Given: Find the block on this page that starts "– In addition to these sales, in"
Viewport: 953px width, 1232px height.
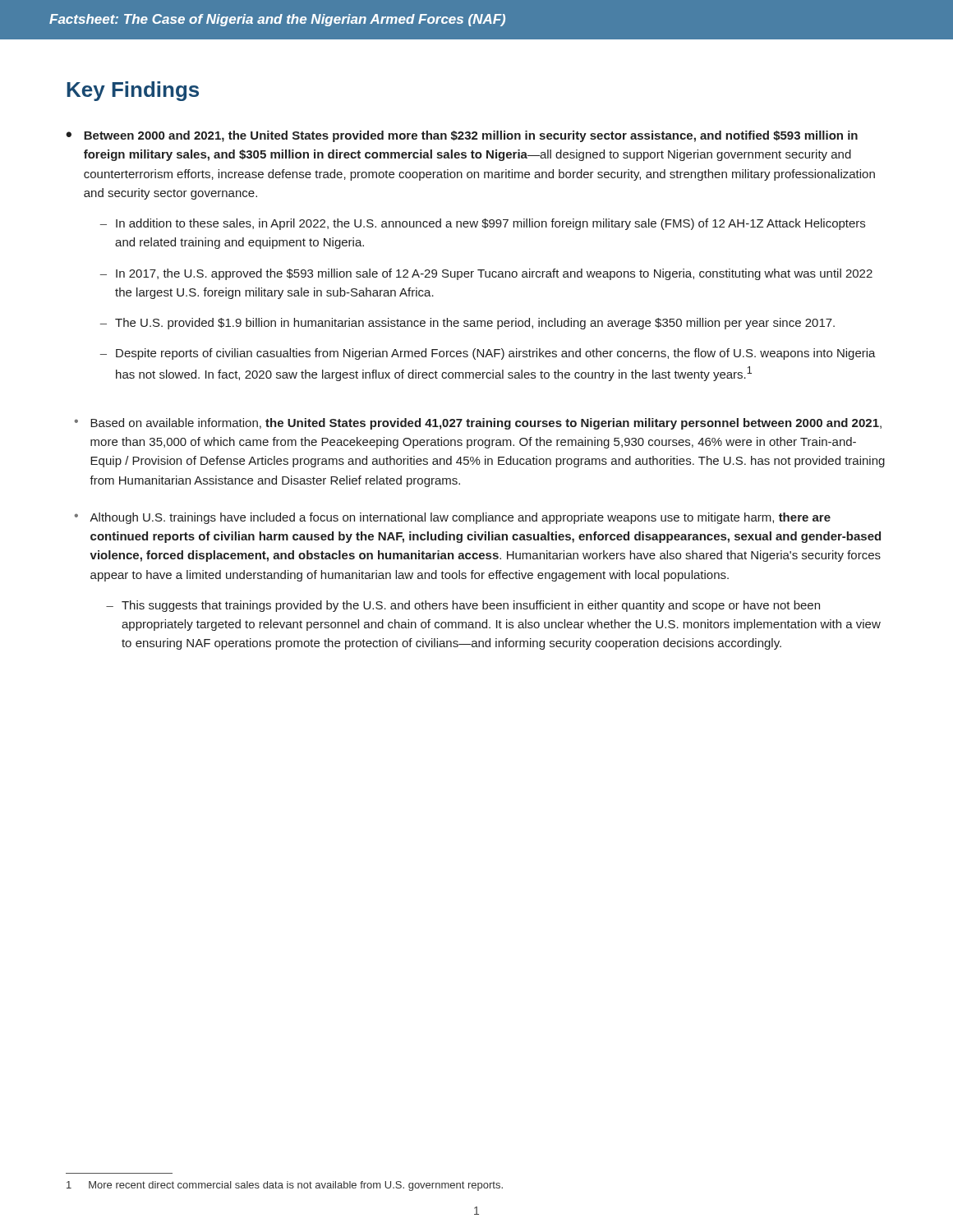Looking at the screenshot, I should click(x=494, y=233).
